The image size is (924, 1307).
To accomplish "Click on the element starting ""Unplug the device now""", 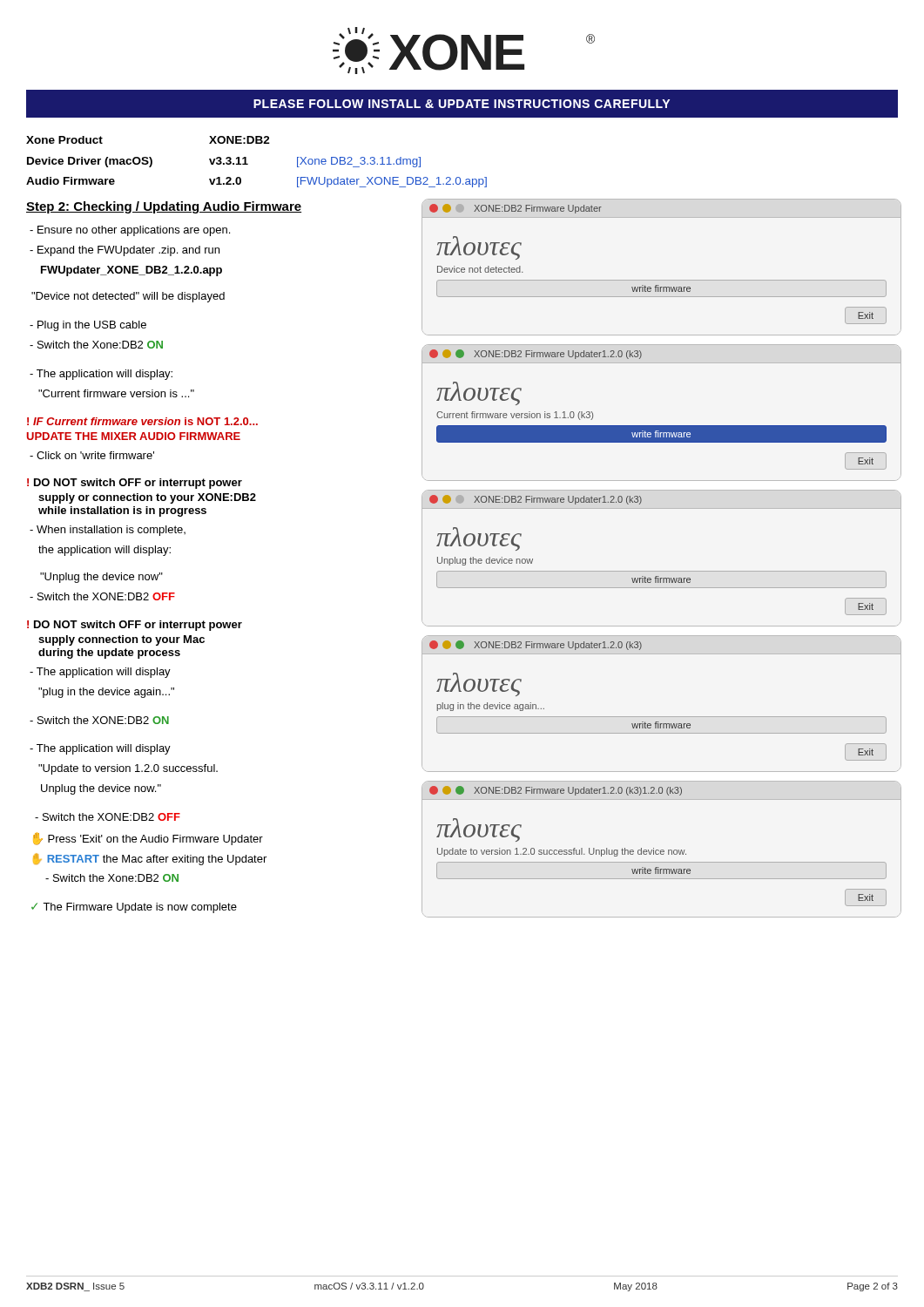I will click(x=101, y=577).
